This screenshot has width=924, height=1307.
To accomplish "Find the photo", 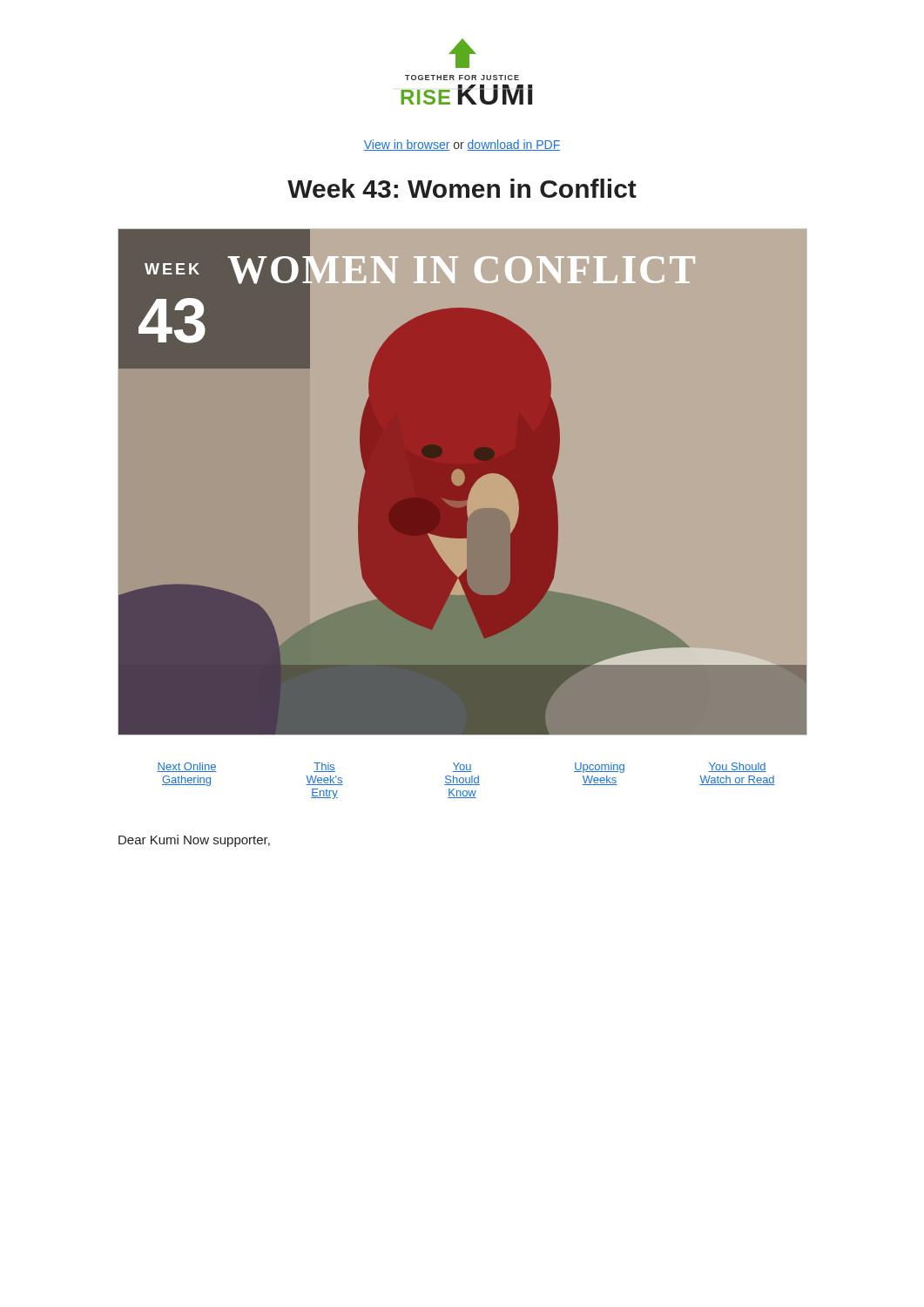I will point(462,482).
